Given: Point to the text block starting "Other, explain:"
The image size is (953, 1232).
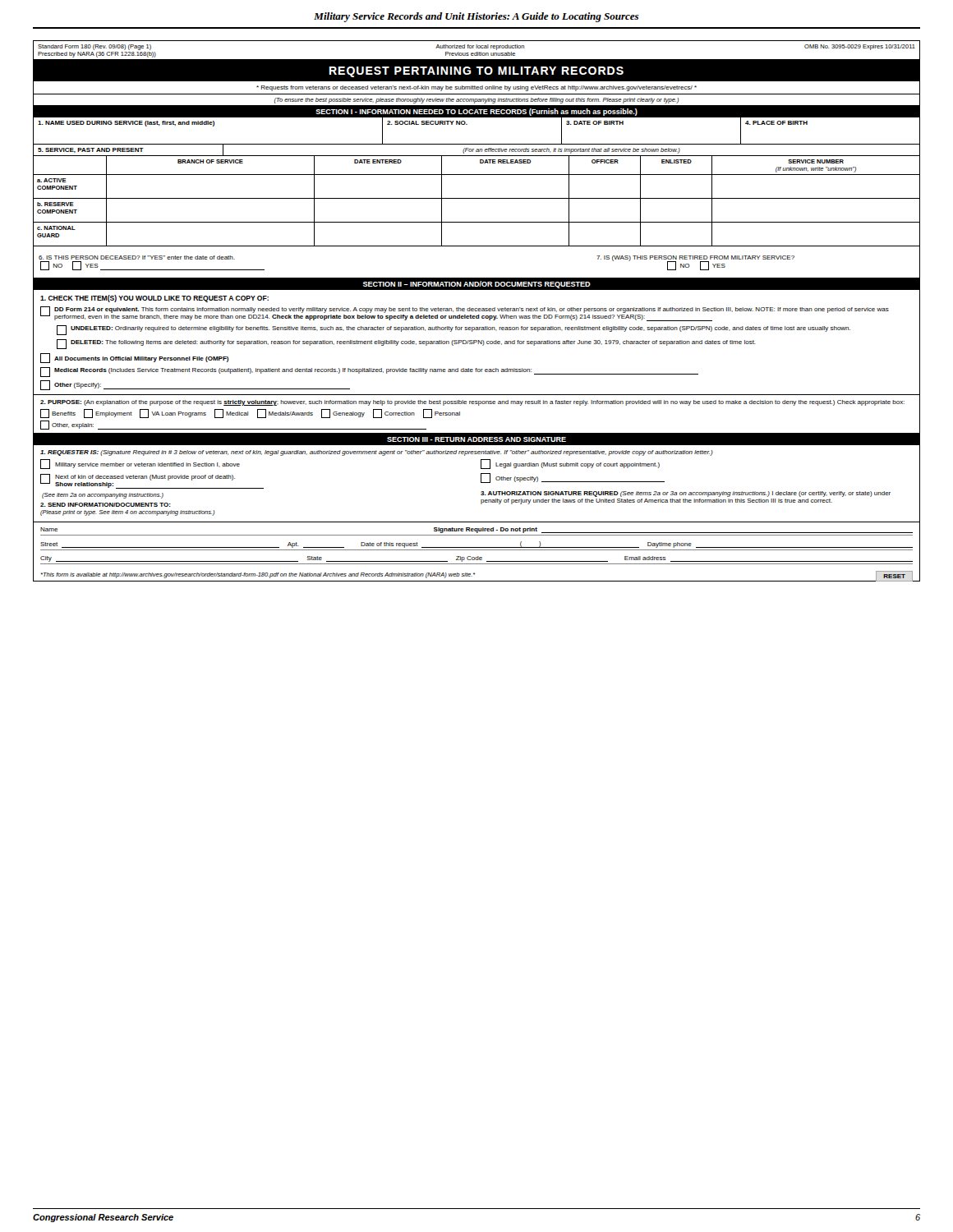Looking at the screenshot, I should [x=233, y=425].
